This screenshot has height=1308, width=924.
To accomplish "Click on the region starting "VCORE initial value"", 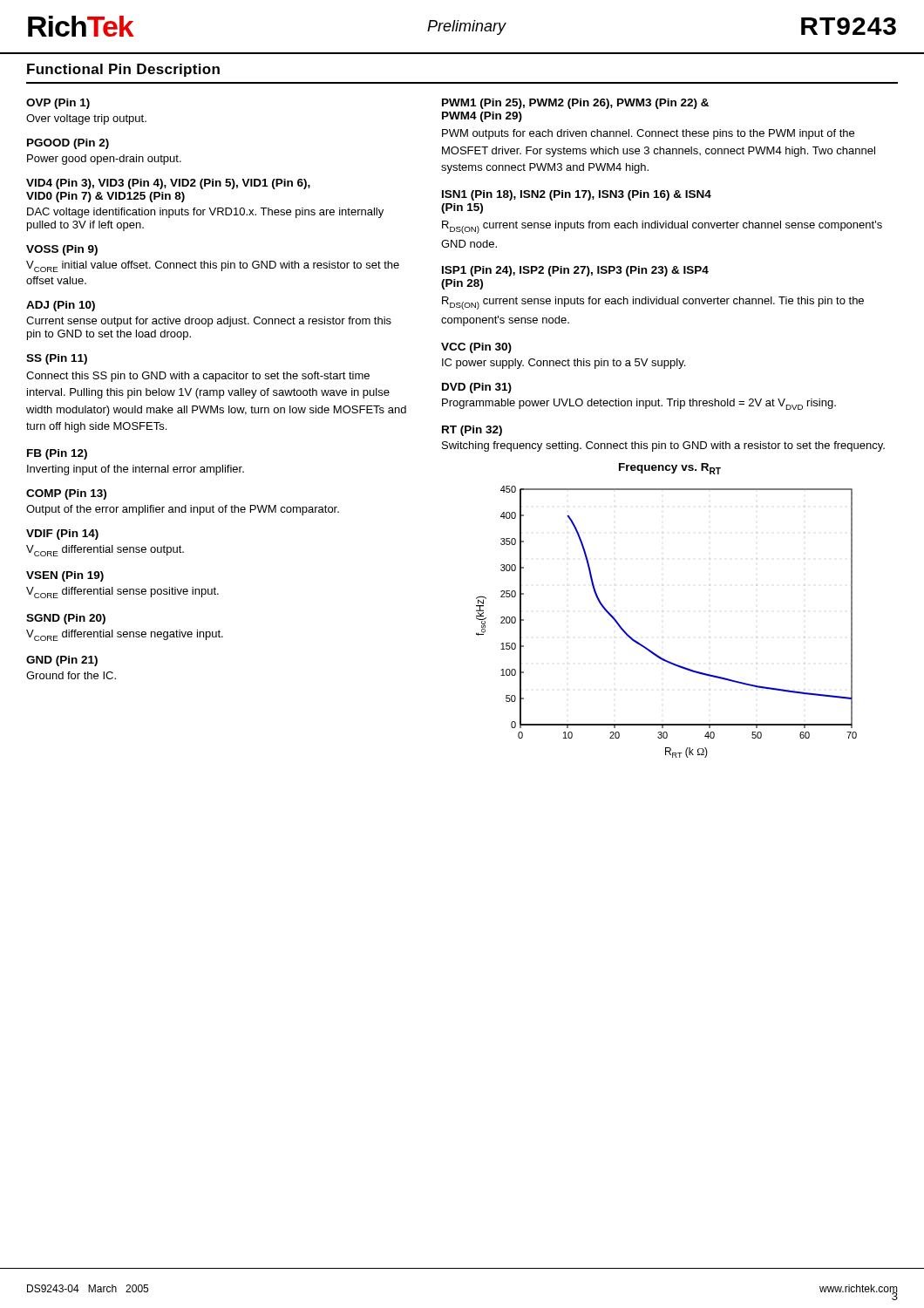I will [x=213, y=272].
